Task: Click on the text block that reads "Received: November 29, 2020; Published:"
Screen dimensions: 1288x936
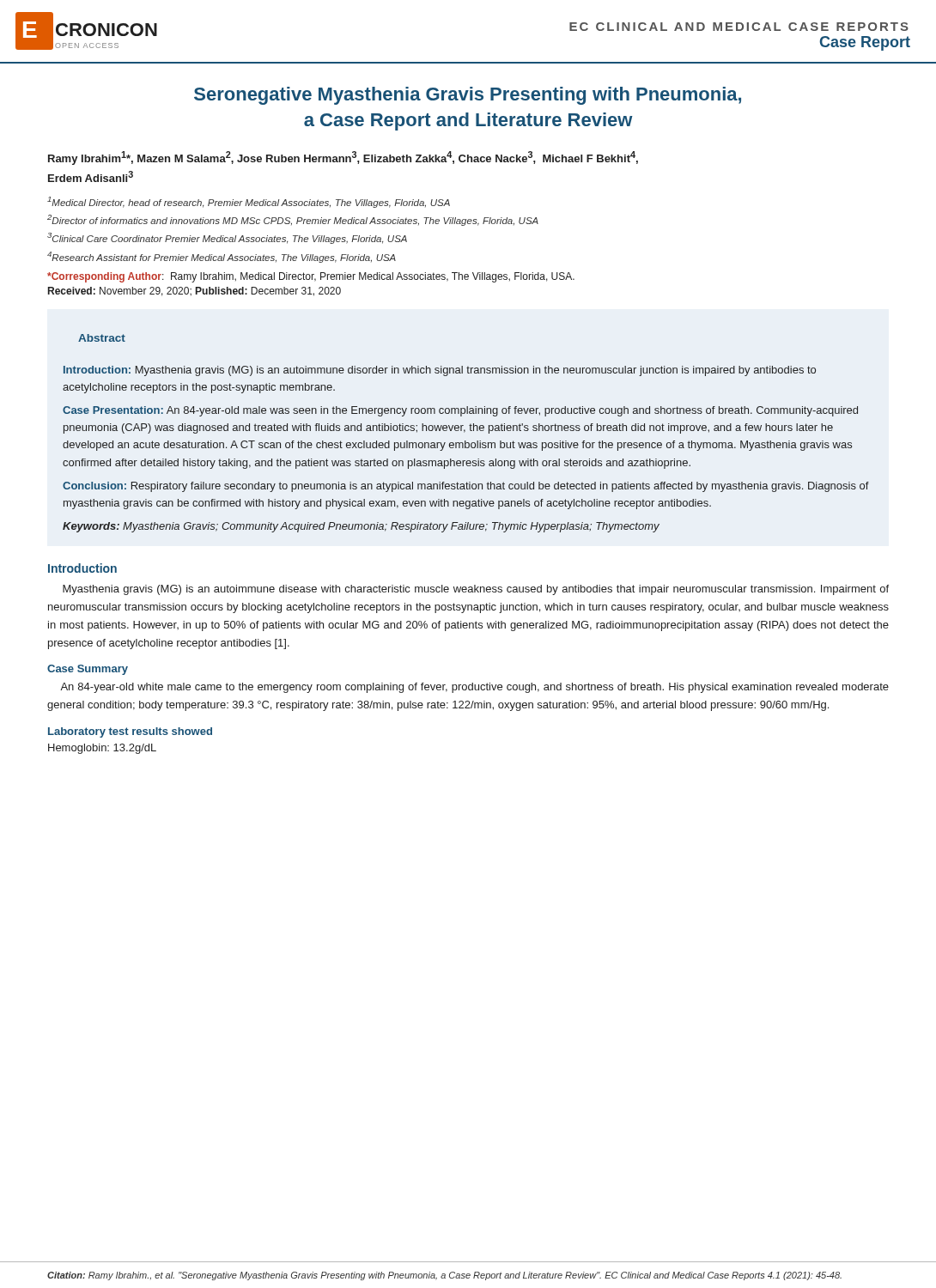Action: (x=194, y=291)
